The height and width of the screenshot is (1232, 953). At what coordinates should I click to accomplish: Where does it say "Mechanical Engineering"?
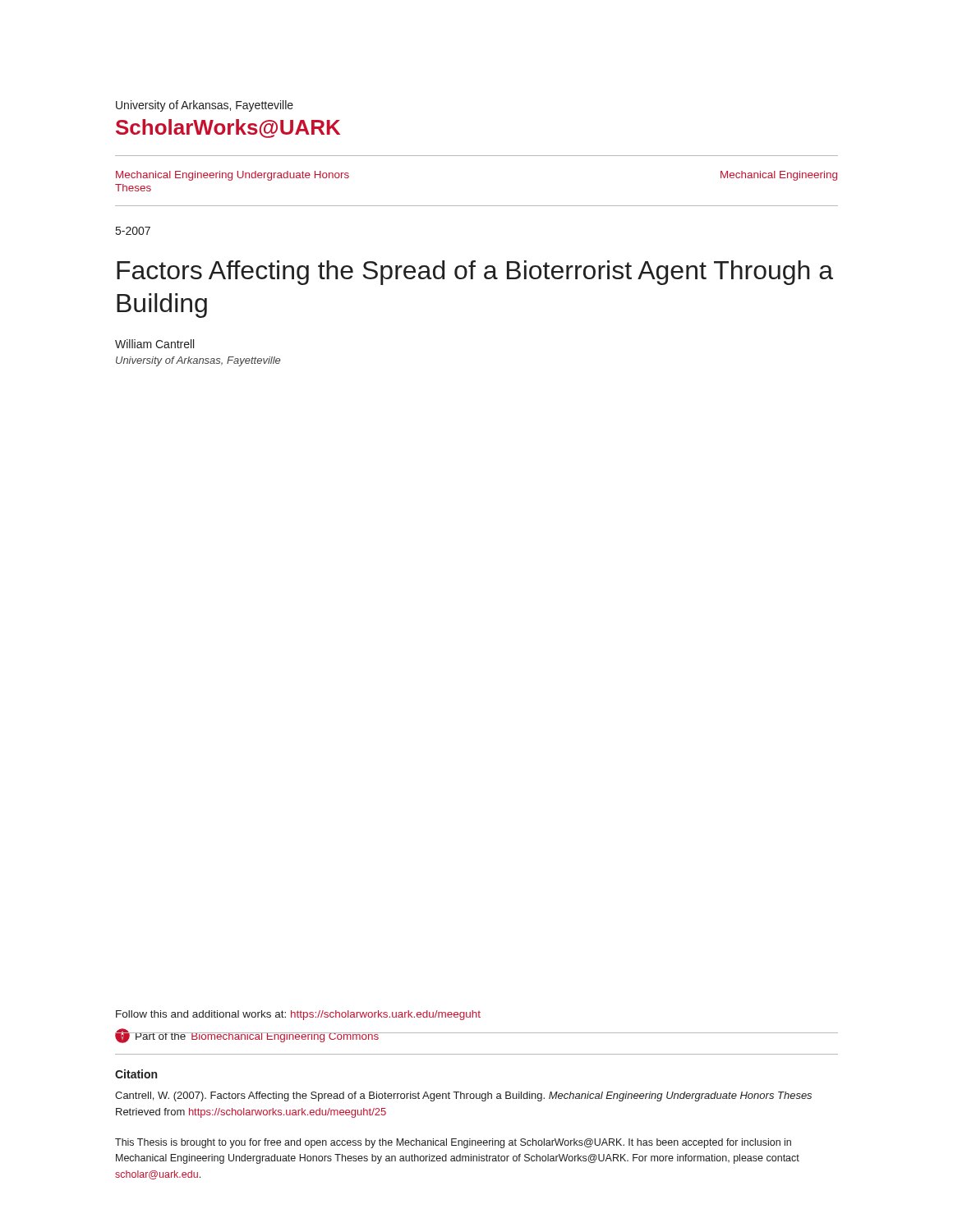click(779, 175)
